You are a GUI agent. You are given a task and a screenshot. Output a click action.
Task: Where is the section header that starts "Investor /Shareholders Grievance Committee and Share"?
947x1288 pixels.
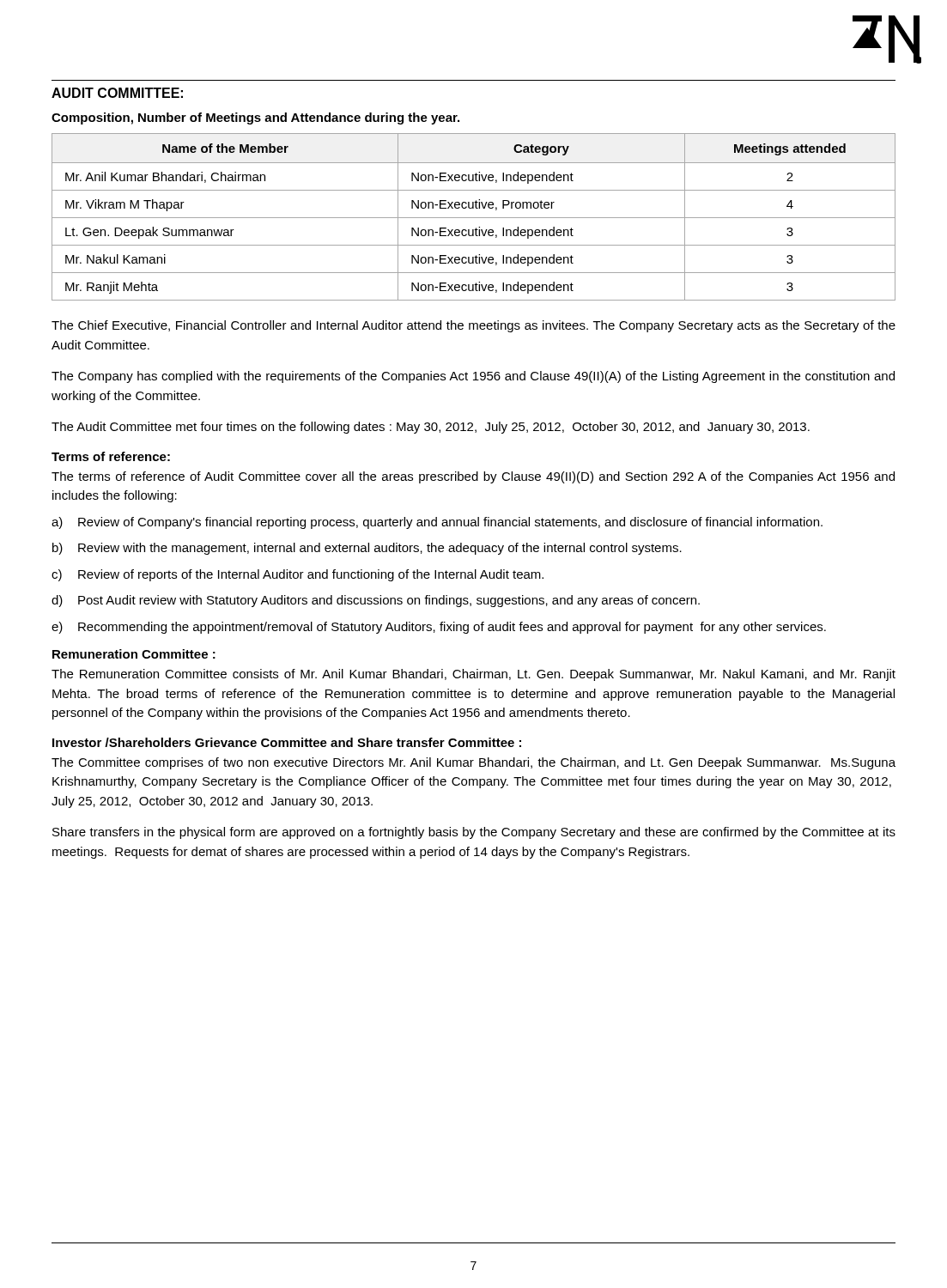287,742
